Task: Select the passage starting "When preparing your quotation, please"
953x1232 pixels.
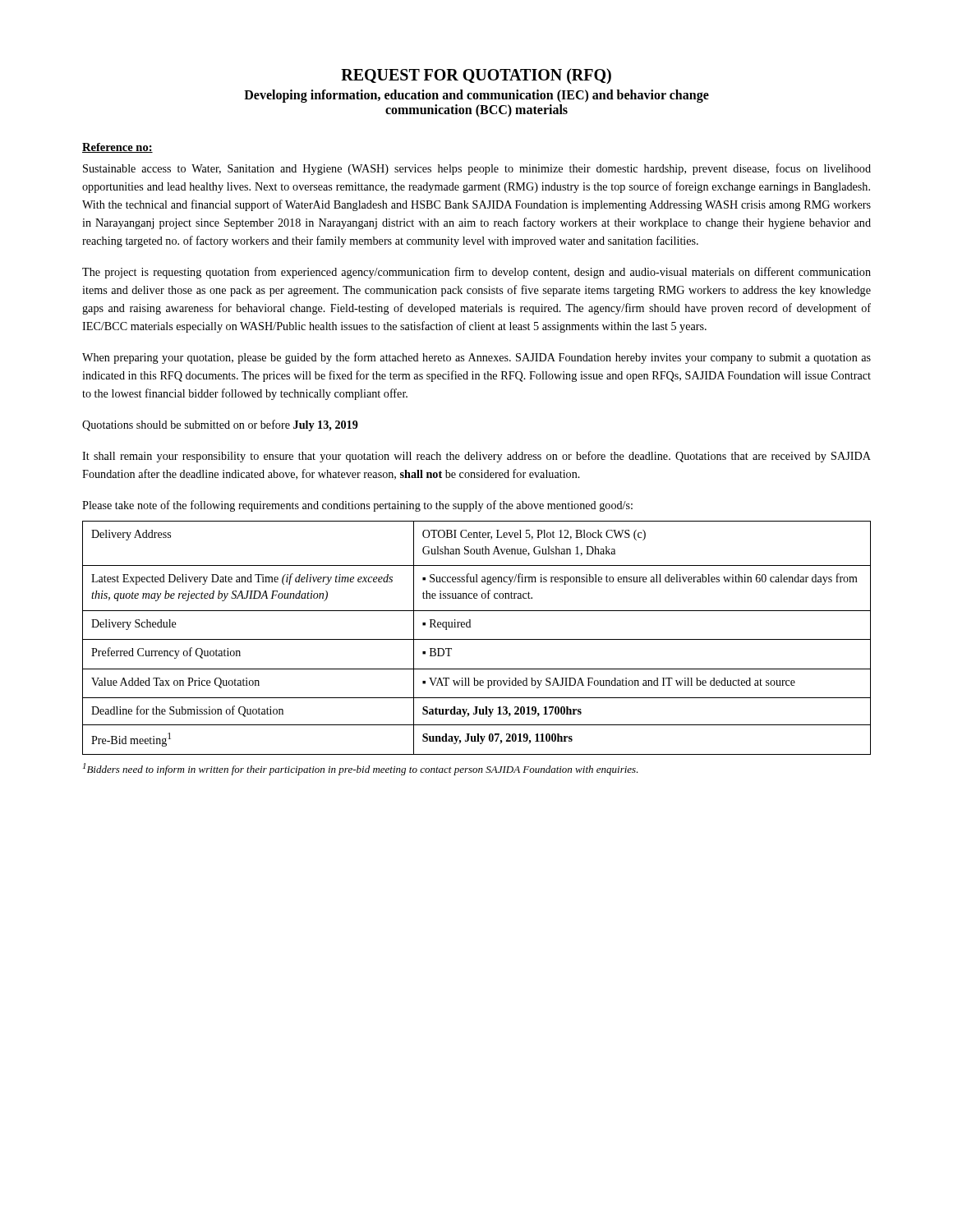Action: (x=476, y=375)
